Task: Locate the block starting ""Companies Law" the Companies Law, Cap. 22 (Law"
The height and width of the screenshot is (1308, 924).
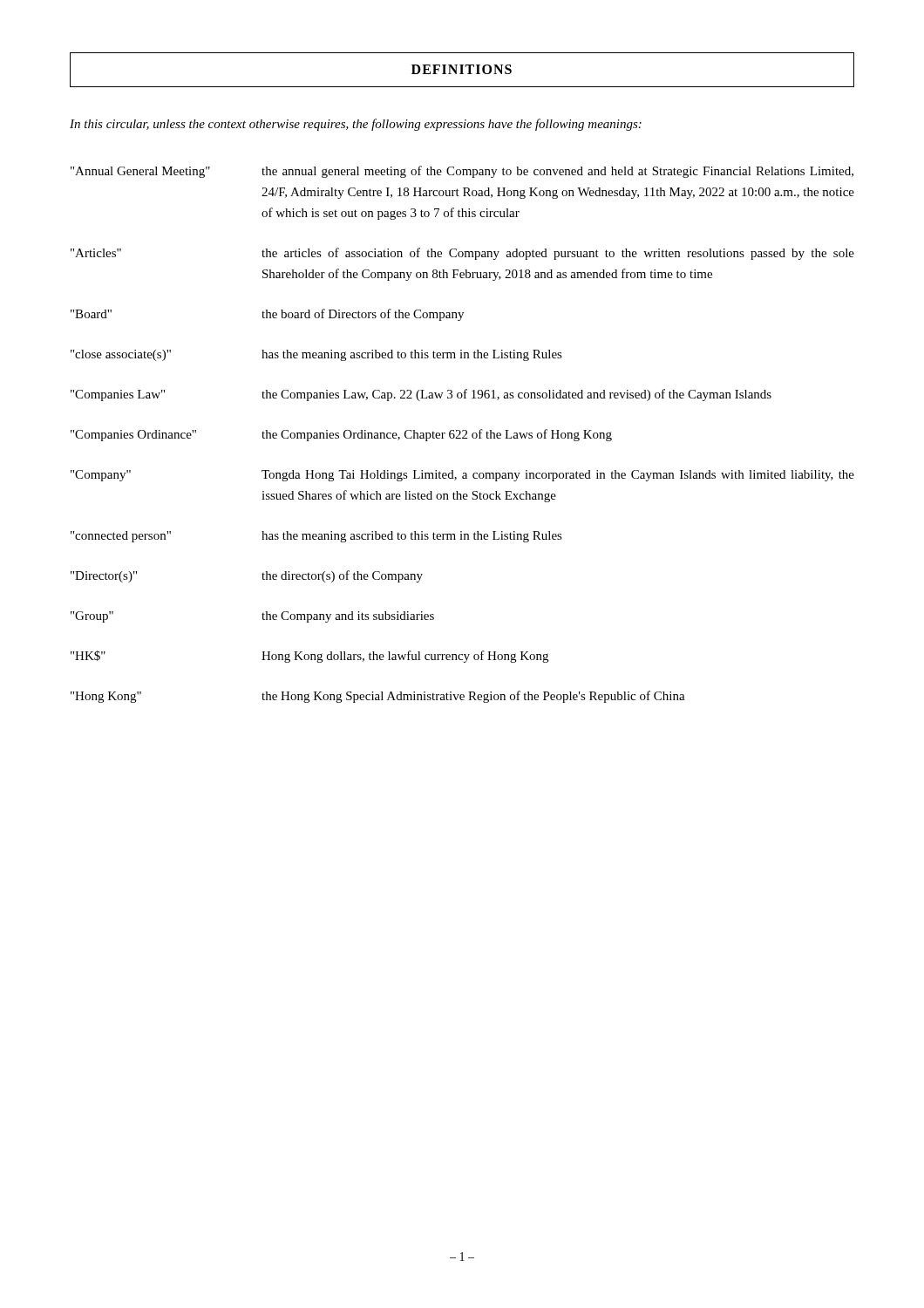Action: click(462, 394)
